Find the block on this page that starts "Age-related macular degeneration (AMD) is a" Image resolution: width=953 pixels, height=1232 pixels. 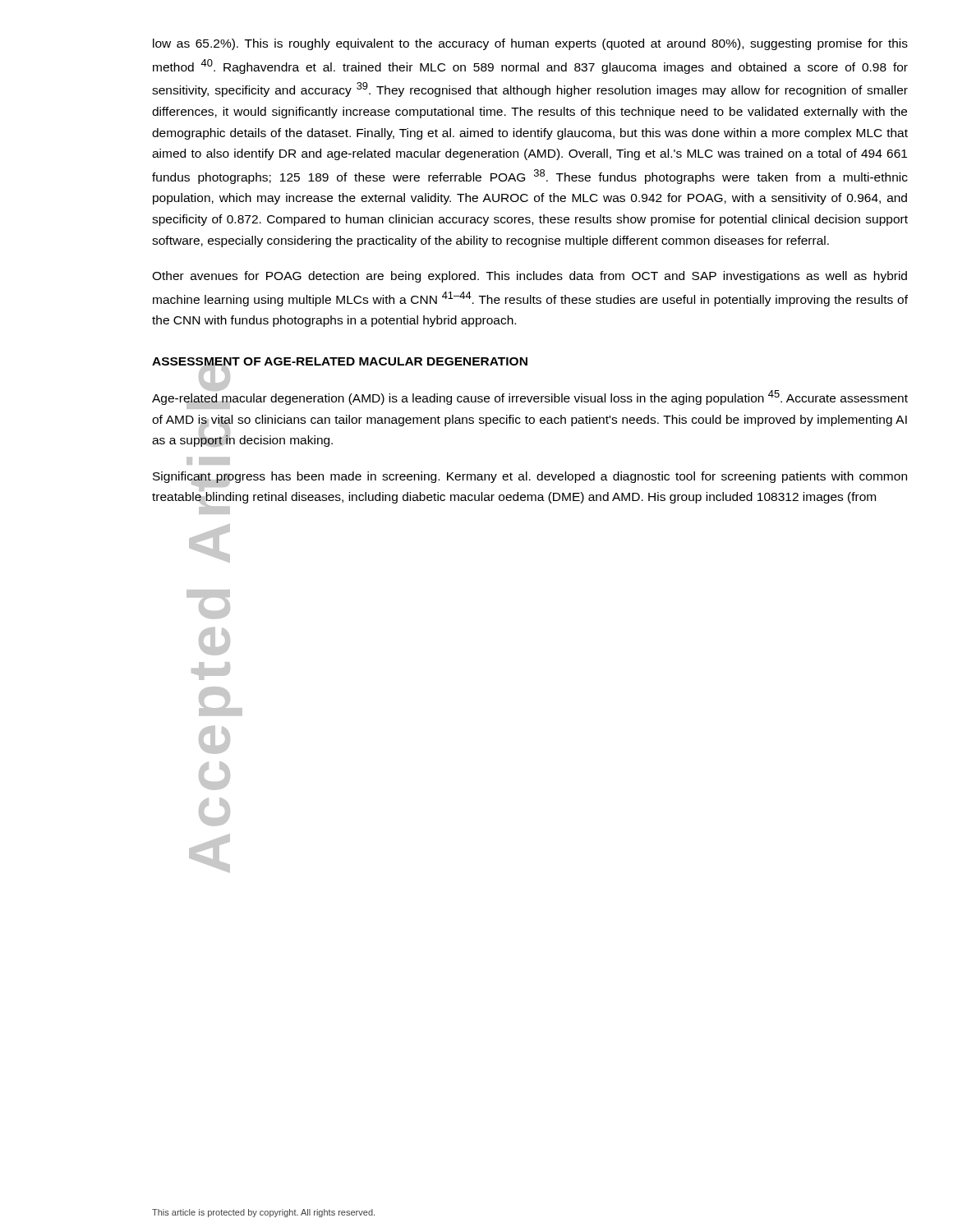click(530, 397)
